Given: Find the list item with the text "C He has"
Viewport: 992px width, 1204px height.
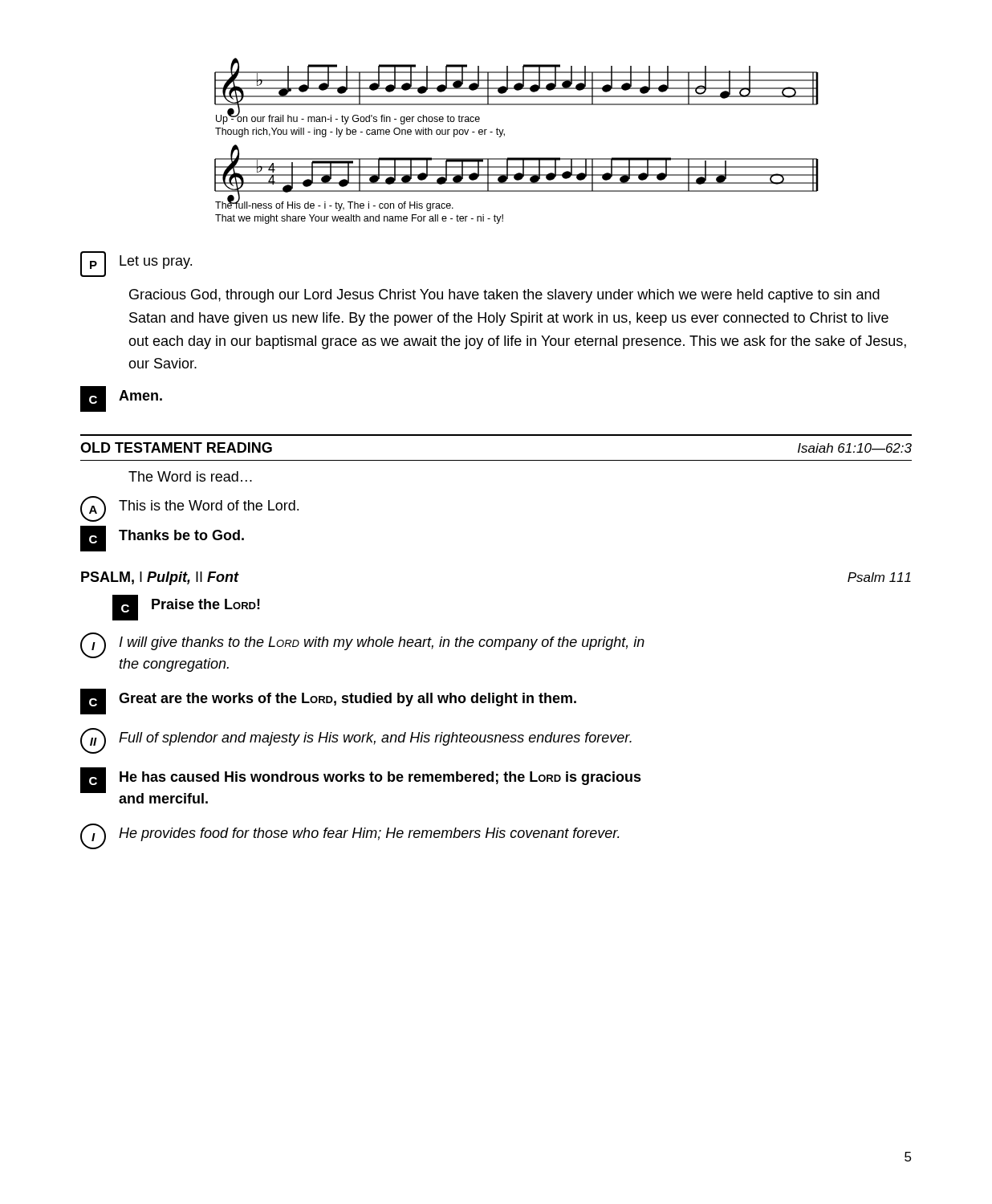Looking at the screenshot, I should [x=496, y=788].
